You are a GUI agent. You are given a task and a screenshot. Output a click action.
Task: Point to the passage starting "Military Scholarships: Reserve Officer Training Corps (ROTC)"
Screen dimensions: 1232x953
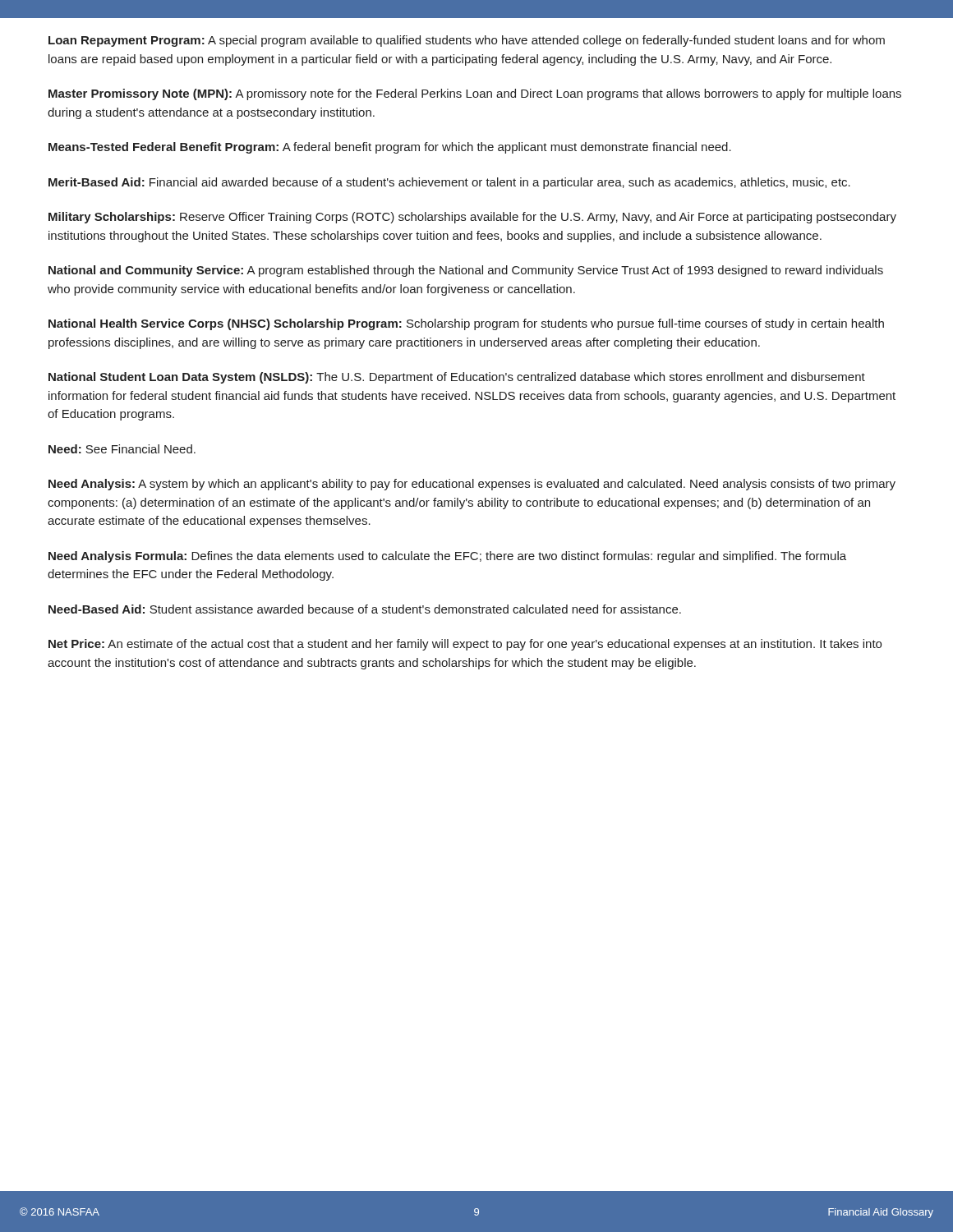(472, 226)
